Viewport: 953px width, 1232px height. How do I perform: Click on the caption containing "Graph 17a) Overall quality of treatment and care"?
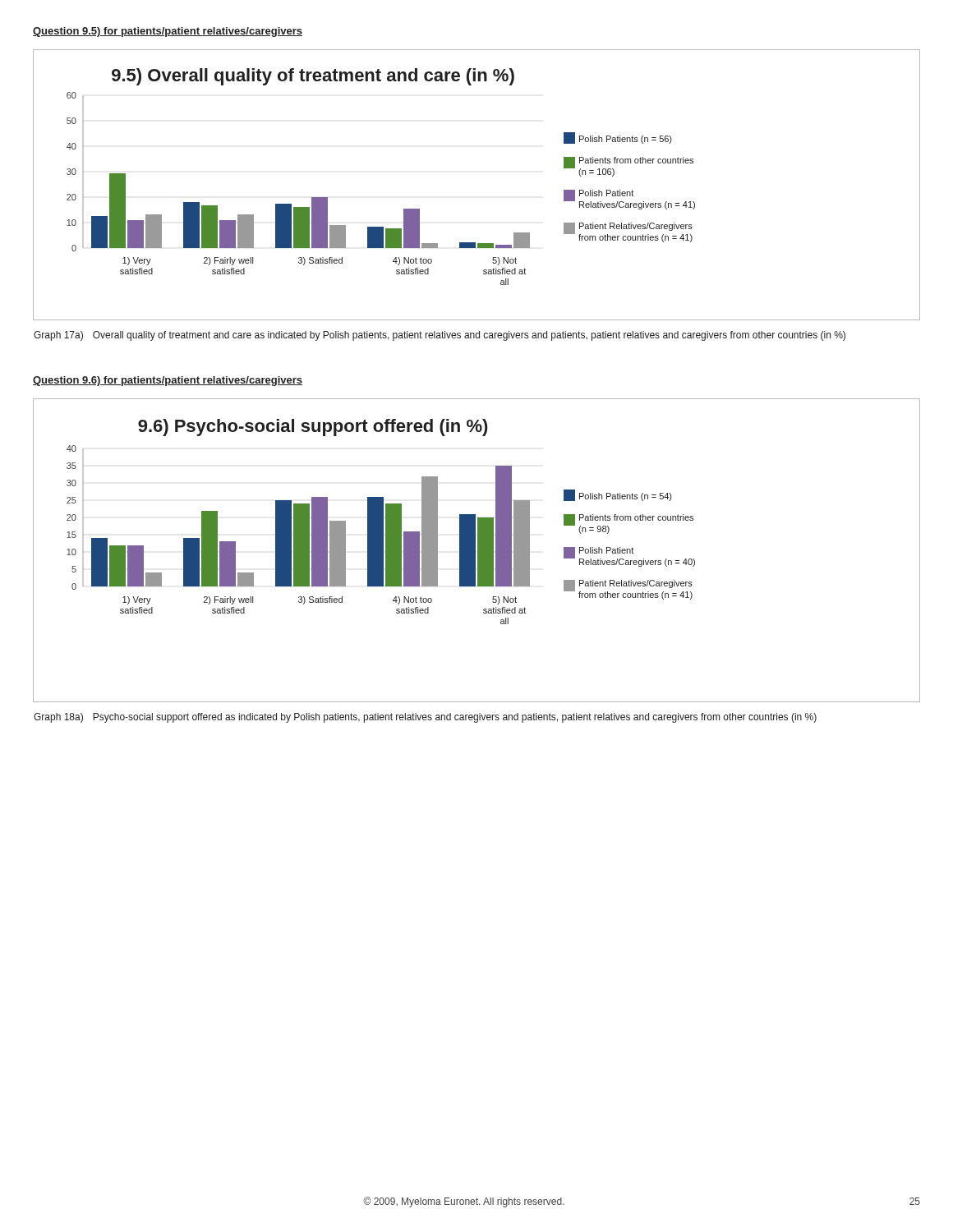[x=440, y=335]
